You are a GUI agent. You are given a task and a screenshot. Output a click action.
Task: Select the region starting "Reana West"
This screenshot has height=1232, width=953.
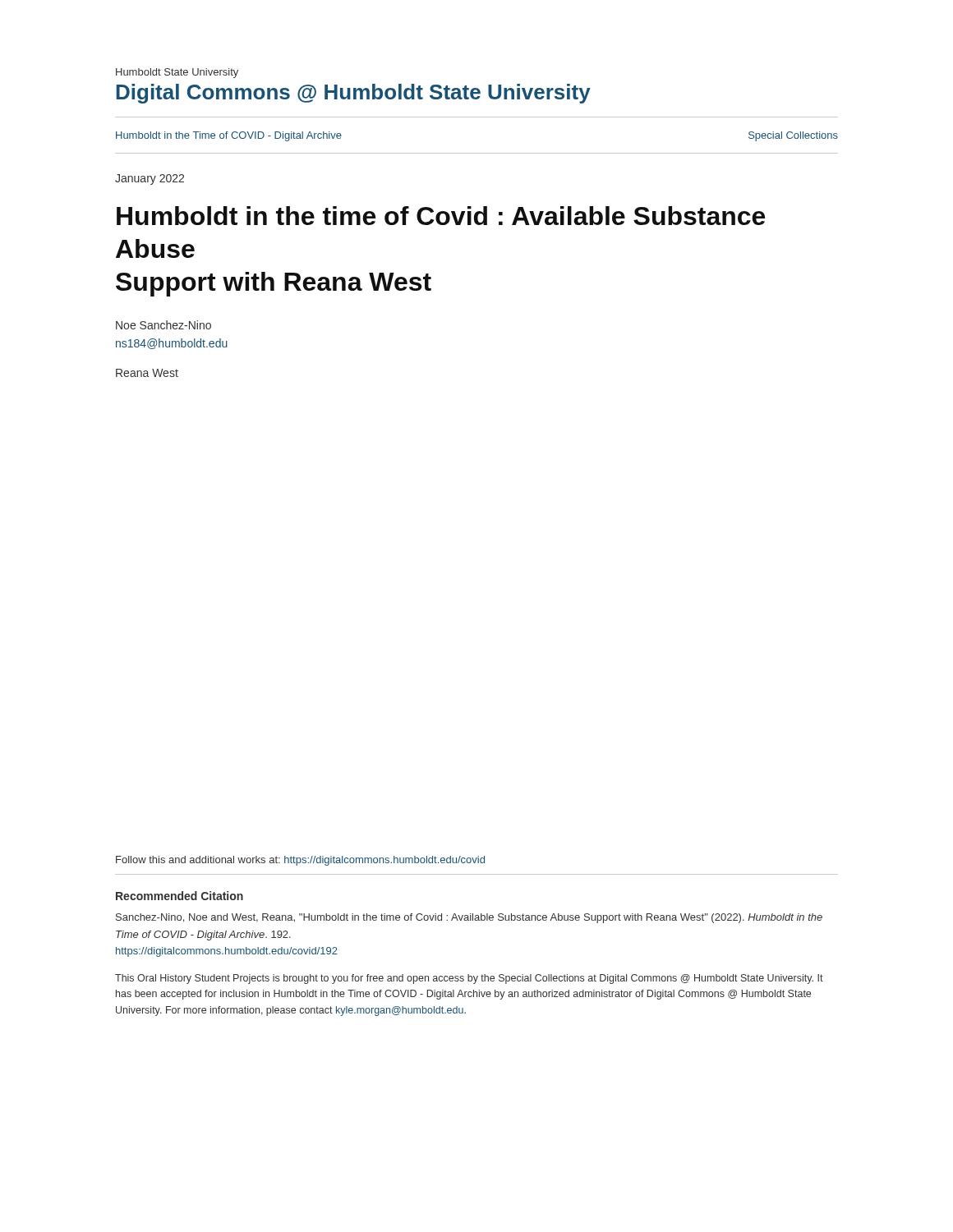tap(147, 373)
